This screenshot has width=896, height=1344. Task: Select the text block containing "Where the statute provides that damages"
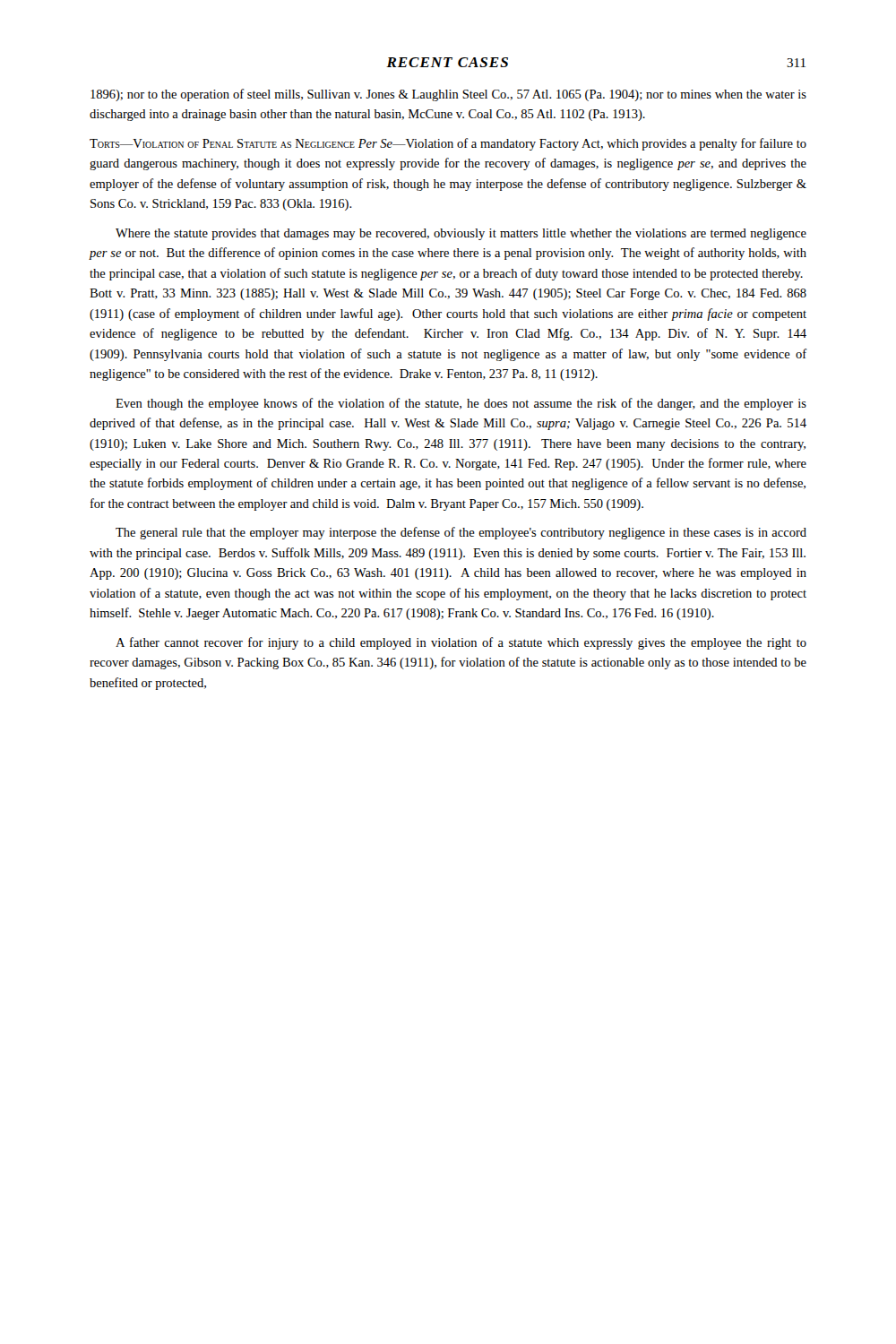[448, 303]
